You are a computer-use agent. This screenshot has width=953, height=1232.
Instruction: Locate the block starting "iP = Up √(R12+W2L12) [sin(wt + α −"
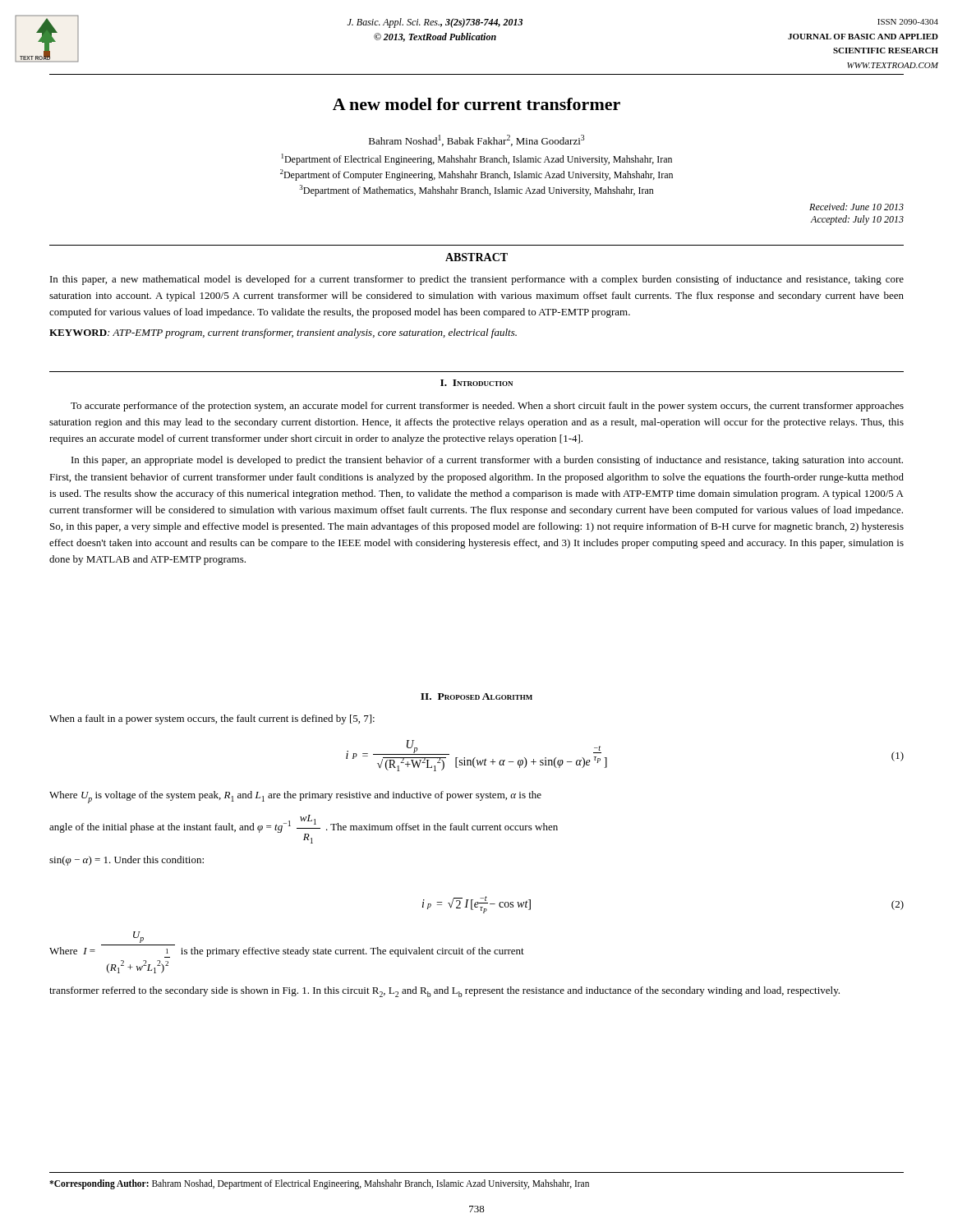476,756
